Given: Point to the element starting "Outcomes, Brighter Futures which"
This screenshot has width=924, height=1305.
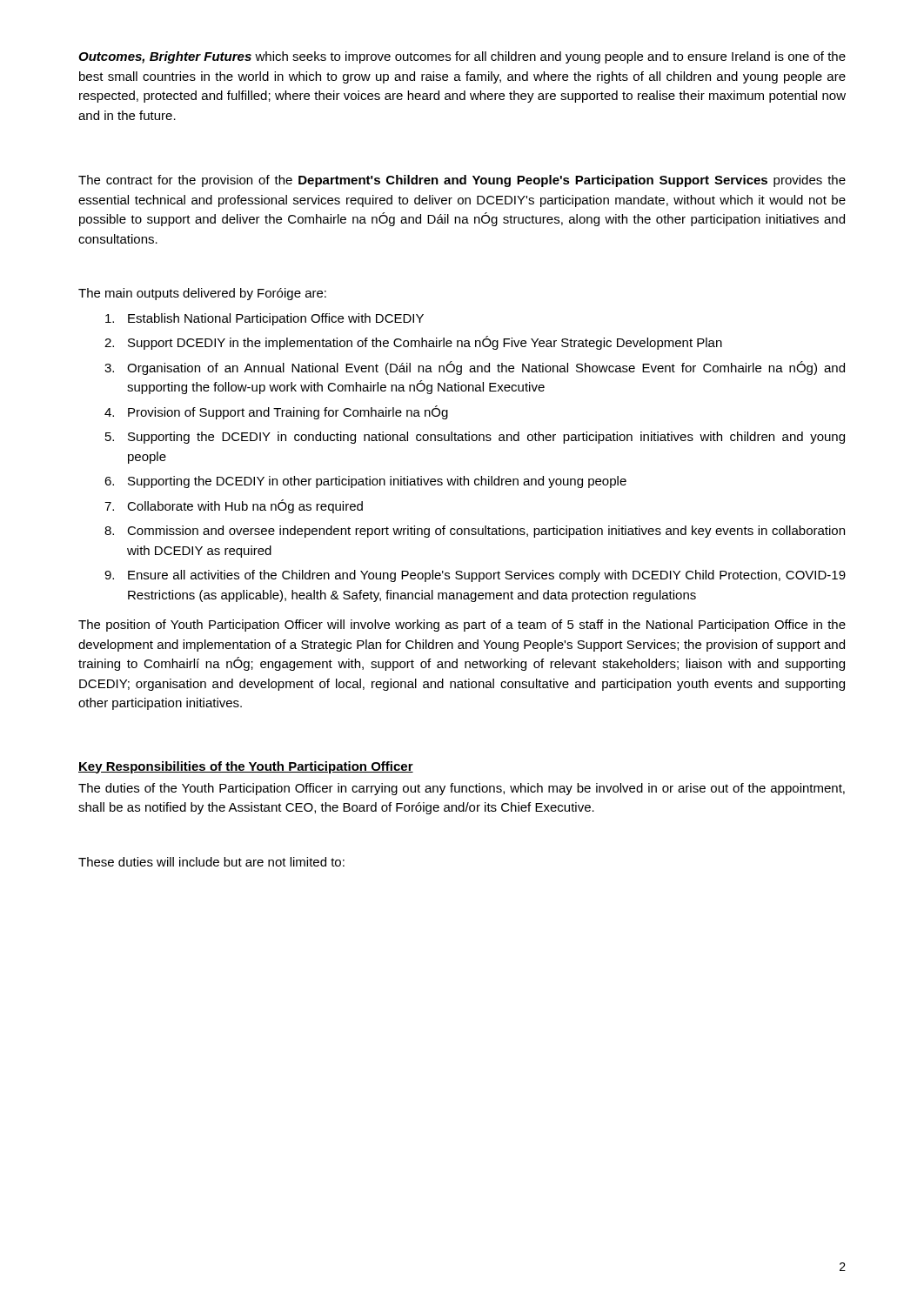Looking at the screenshot, I should pos(462,85).
